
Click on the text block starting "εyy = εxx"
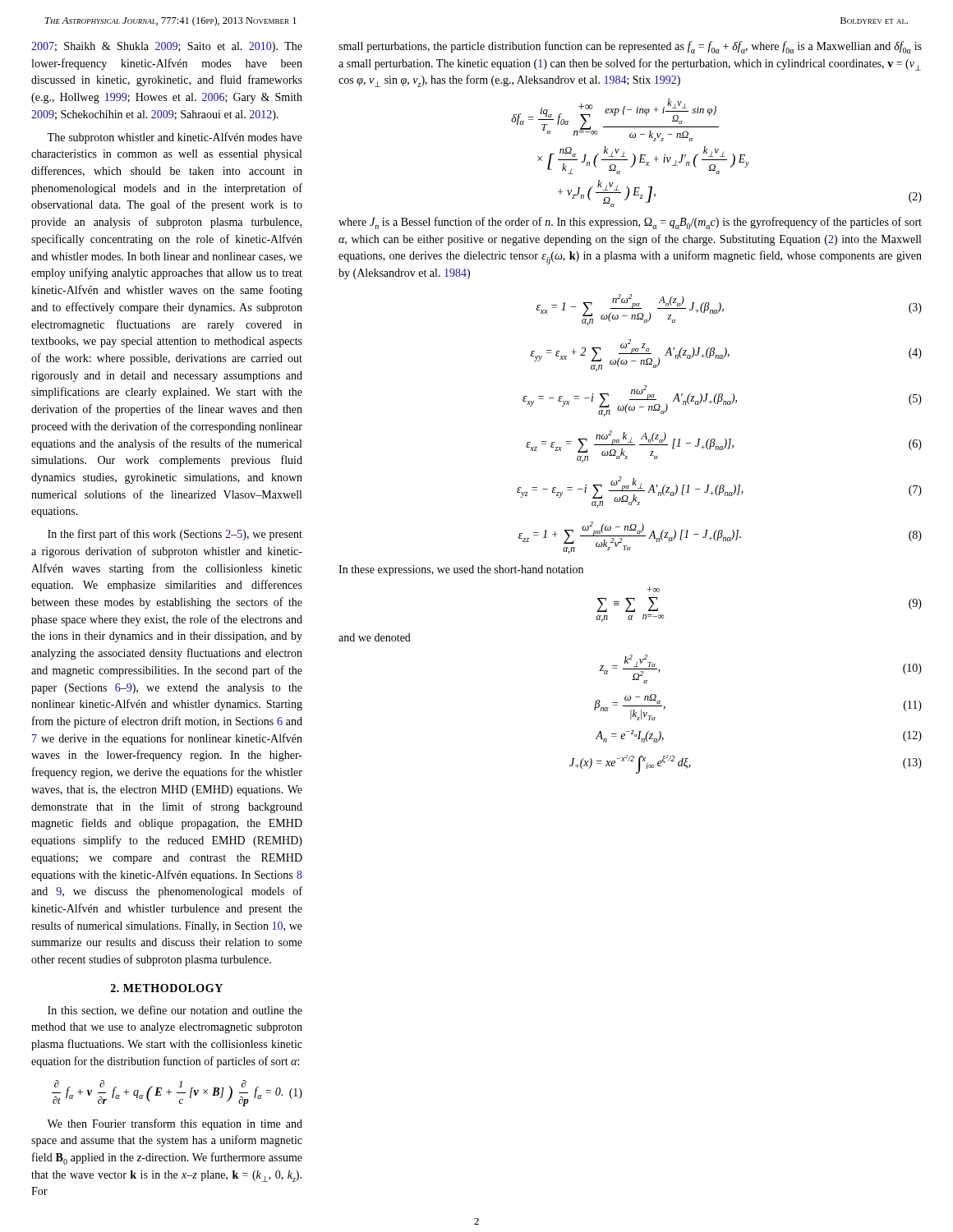point(726,354)
